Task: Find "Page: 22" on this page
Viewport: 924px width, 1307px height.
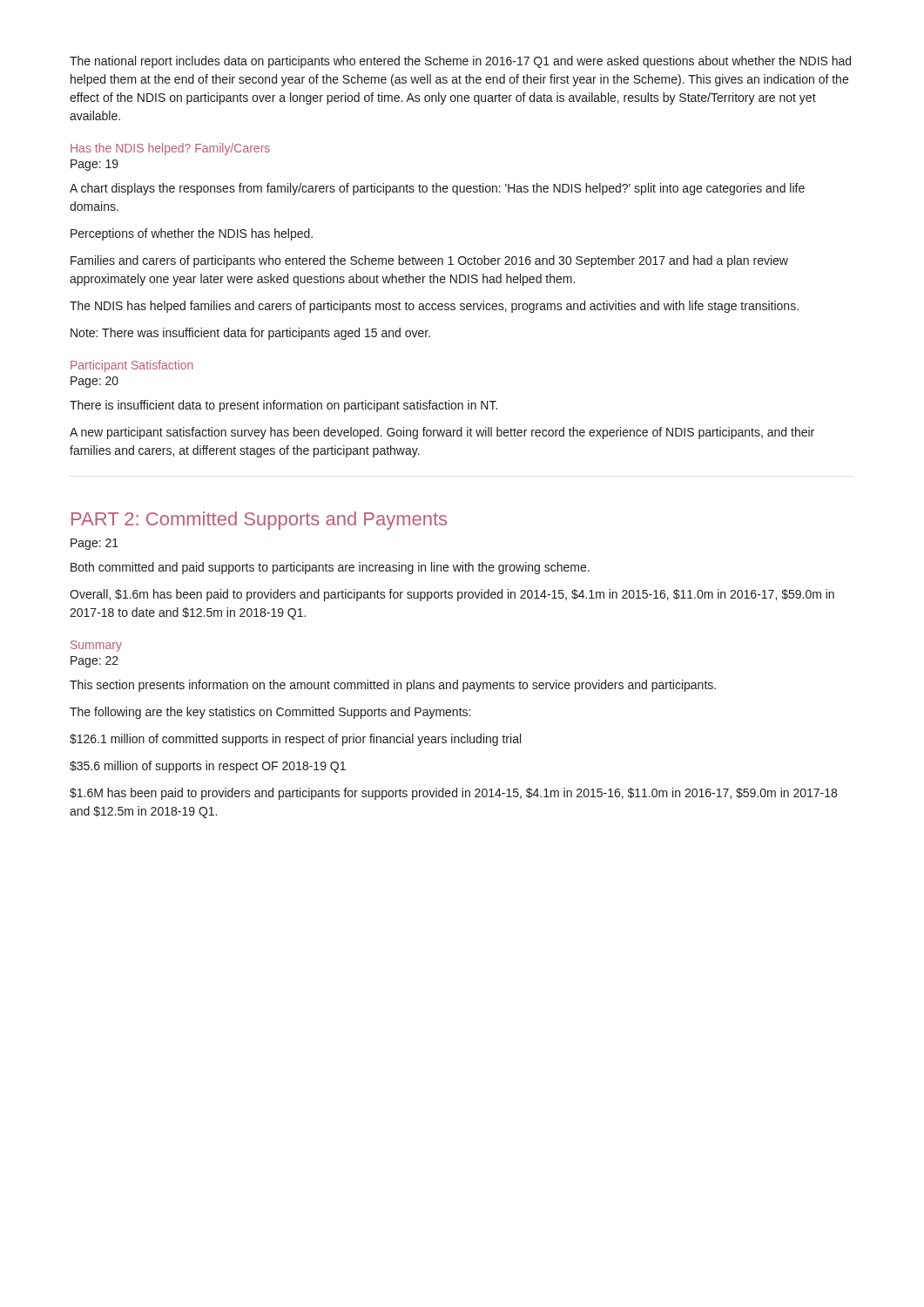Action: [x=94, y=660]
